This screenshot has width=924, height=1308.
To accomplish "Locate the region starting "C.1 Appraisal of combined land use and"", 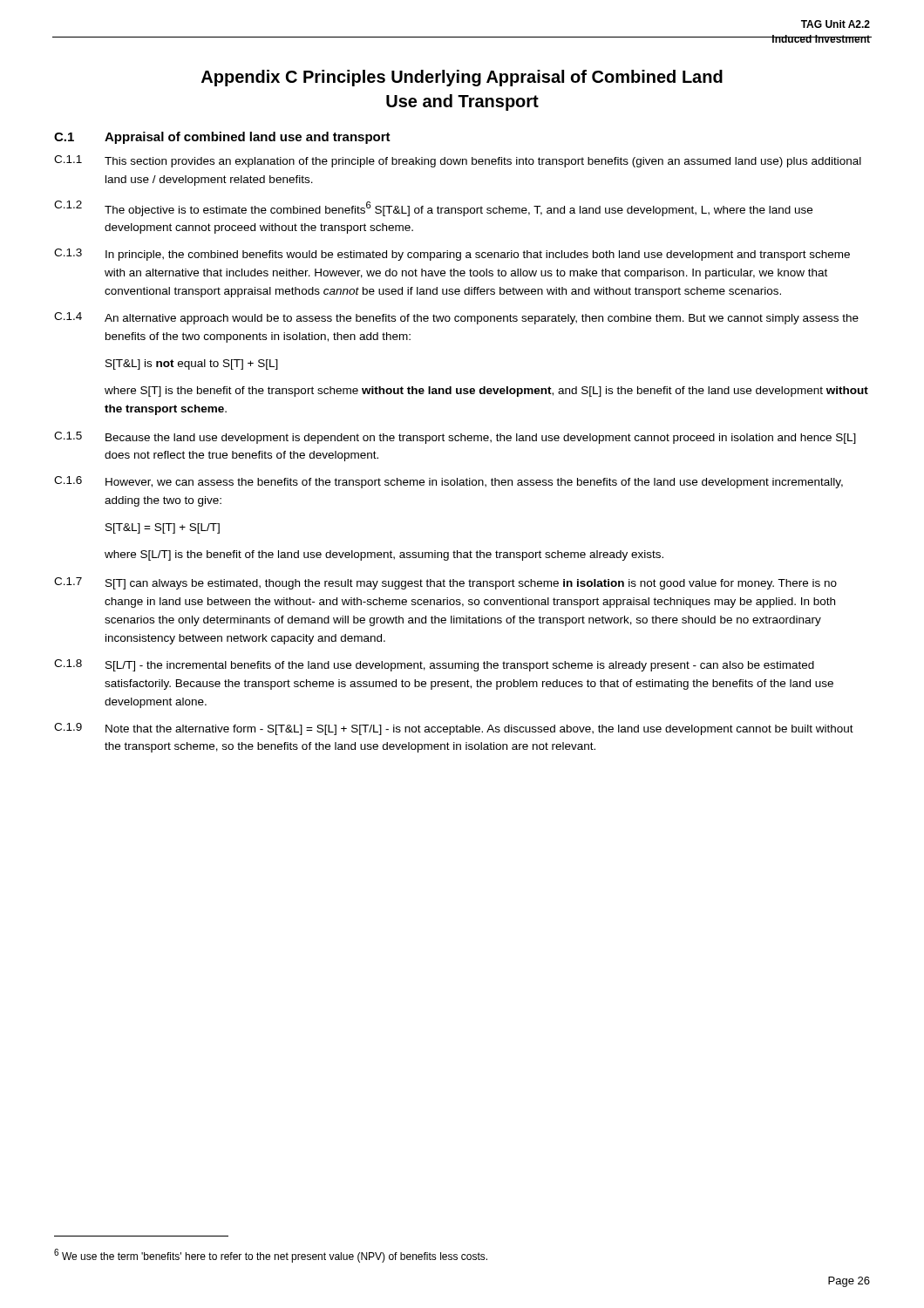I will [222, 136].
